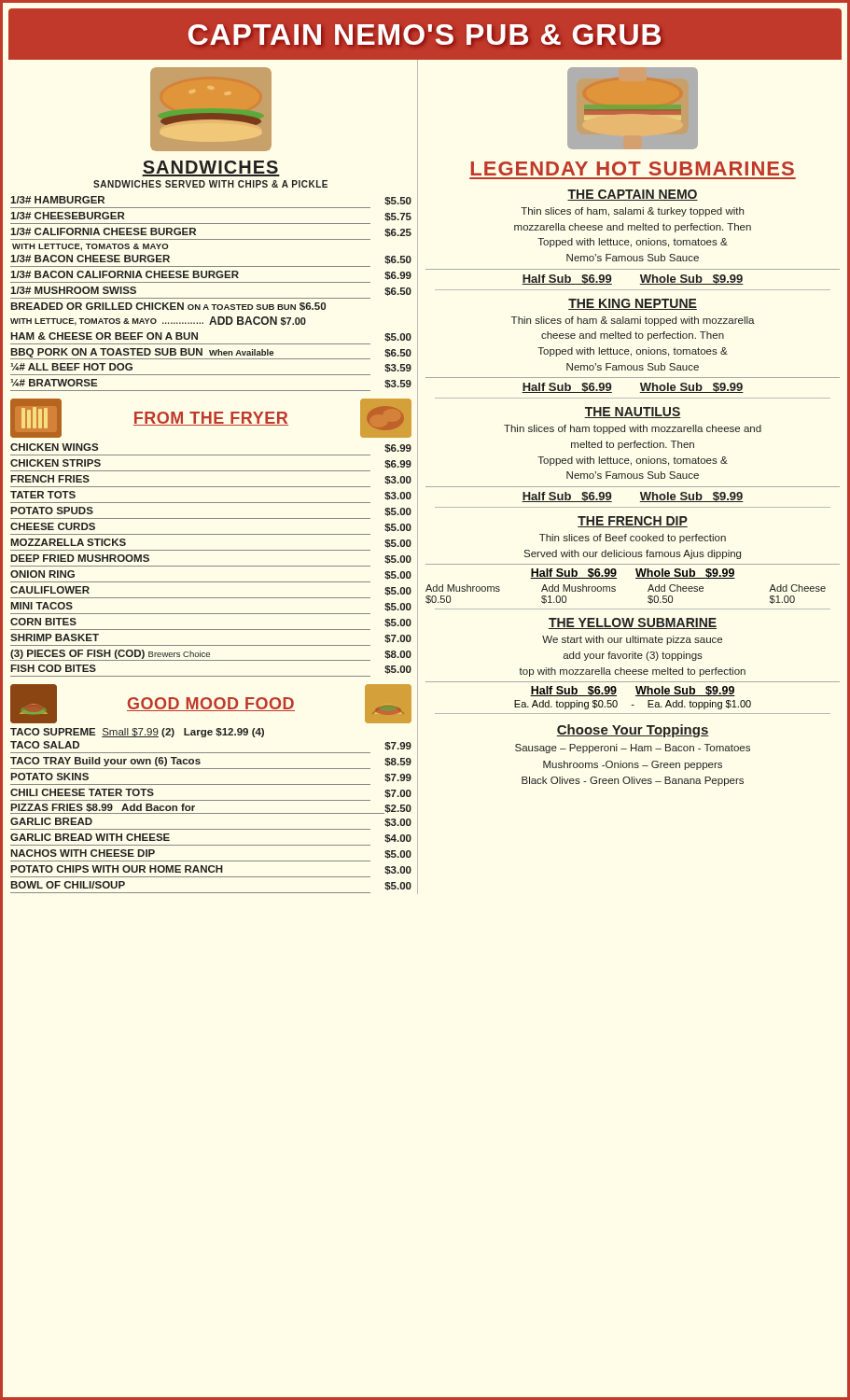Select the element starting "BREADED OR GRILLED CHICKEN"
The image size is (850, 1400).
168,306
